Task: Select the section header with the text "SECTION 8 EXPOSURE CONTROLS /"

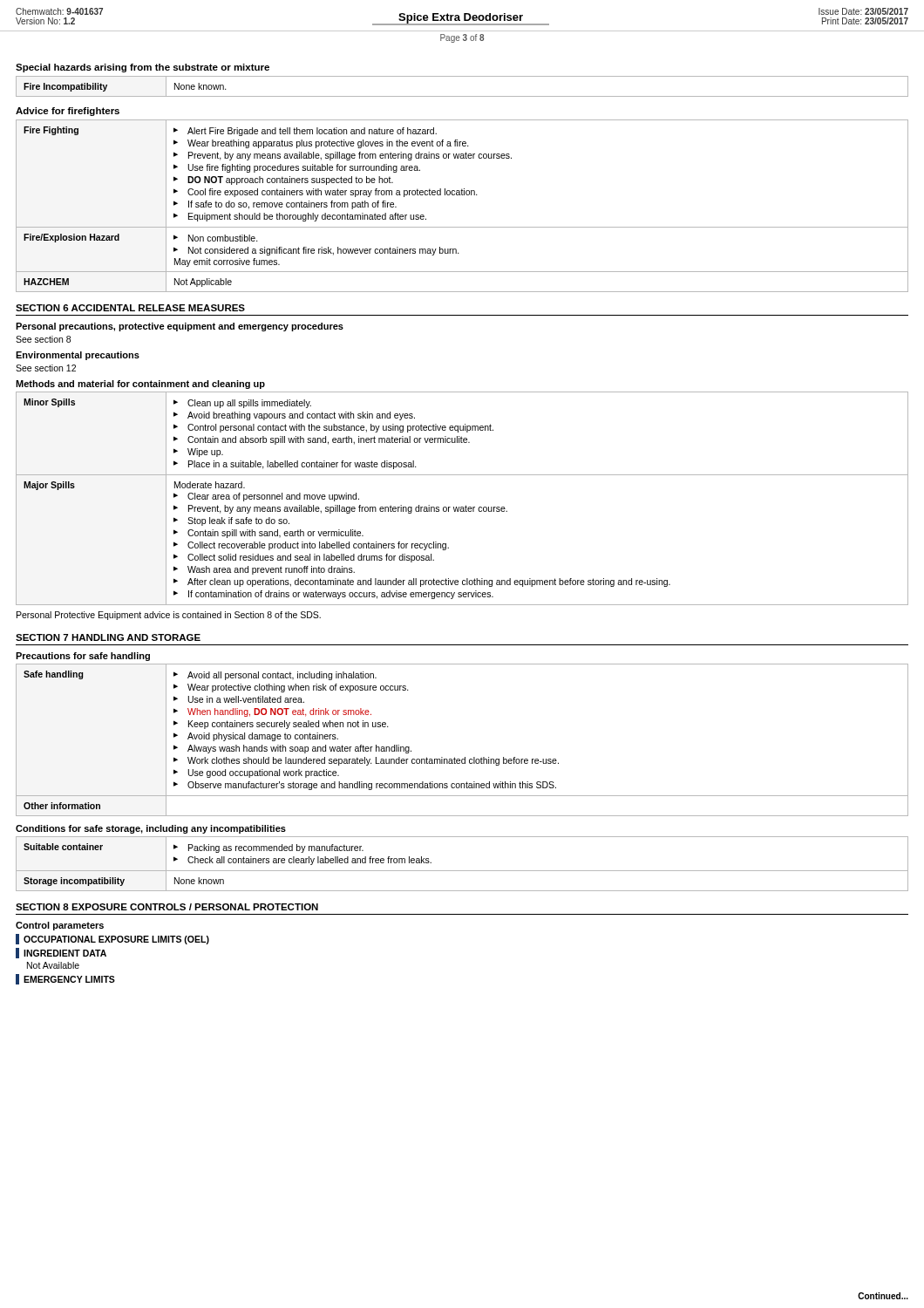Action: [167, 907]
